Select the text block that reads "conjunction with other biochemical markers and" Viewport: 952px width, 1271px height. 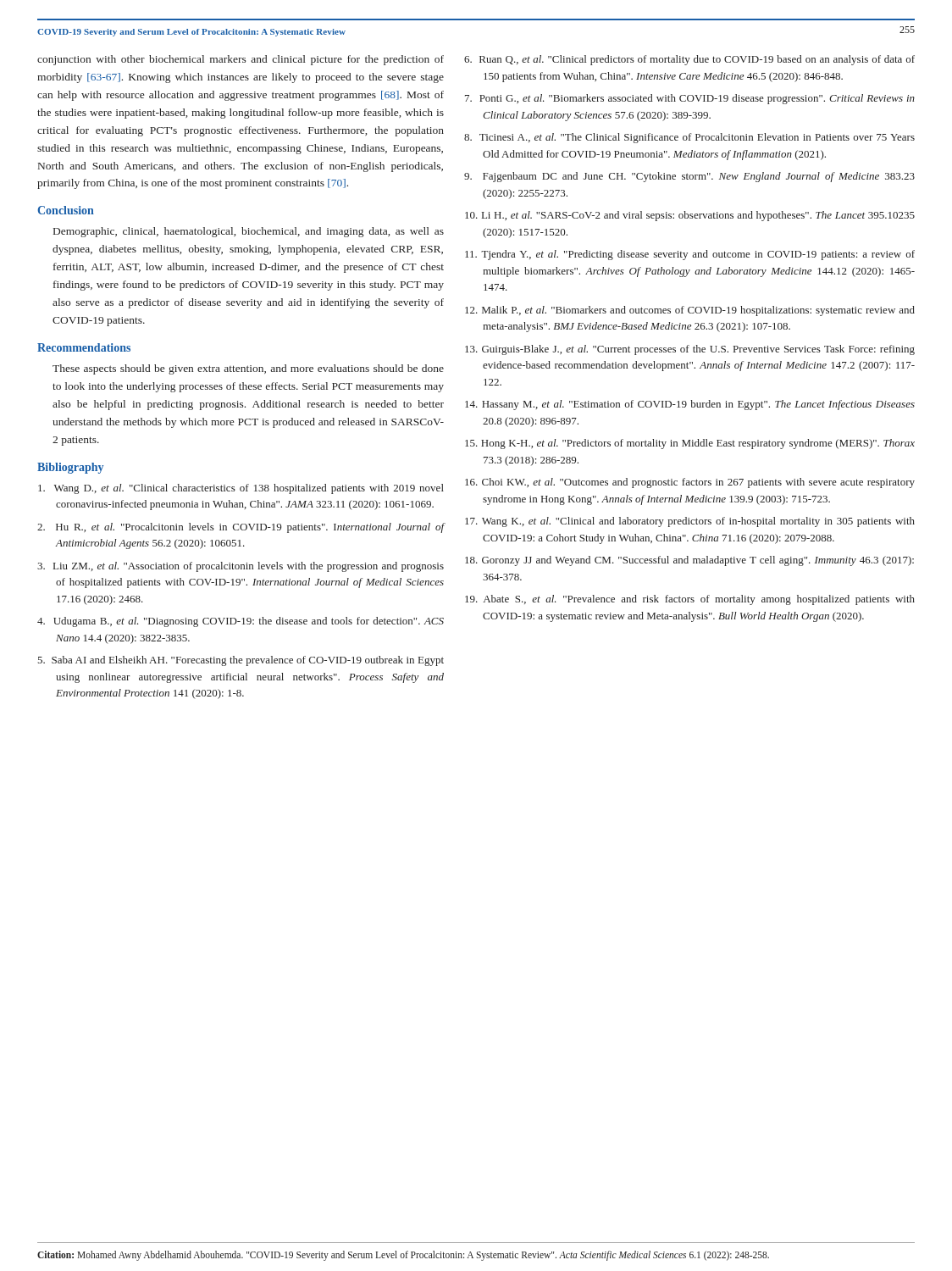(x=241, y=122)
